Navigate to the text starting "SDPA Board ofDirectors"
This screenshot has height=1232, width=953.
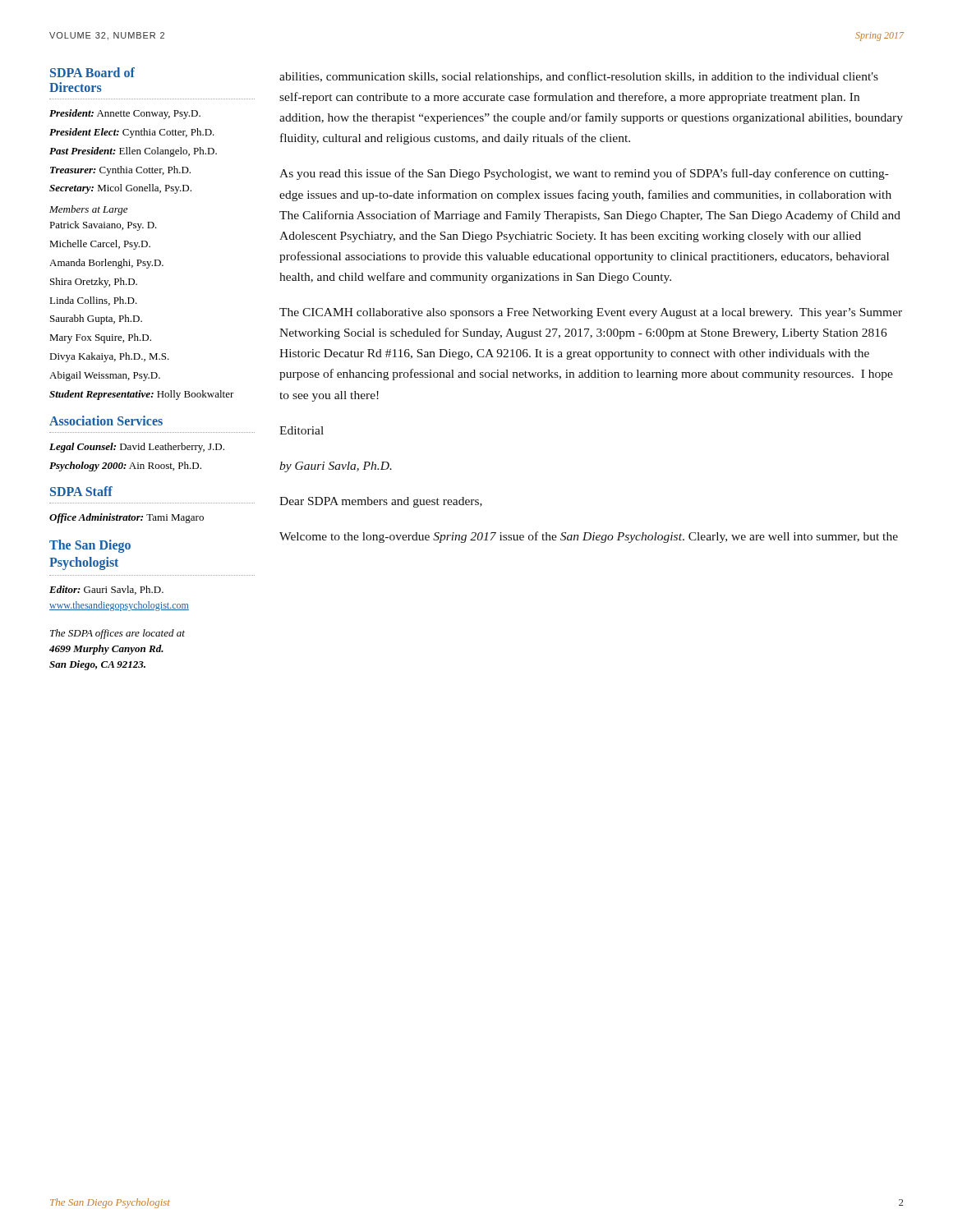[92, 72]
